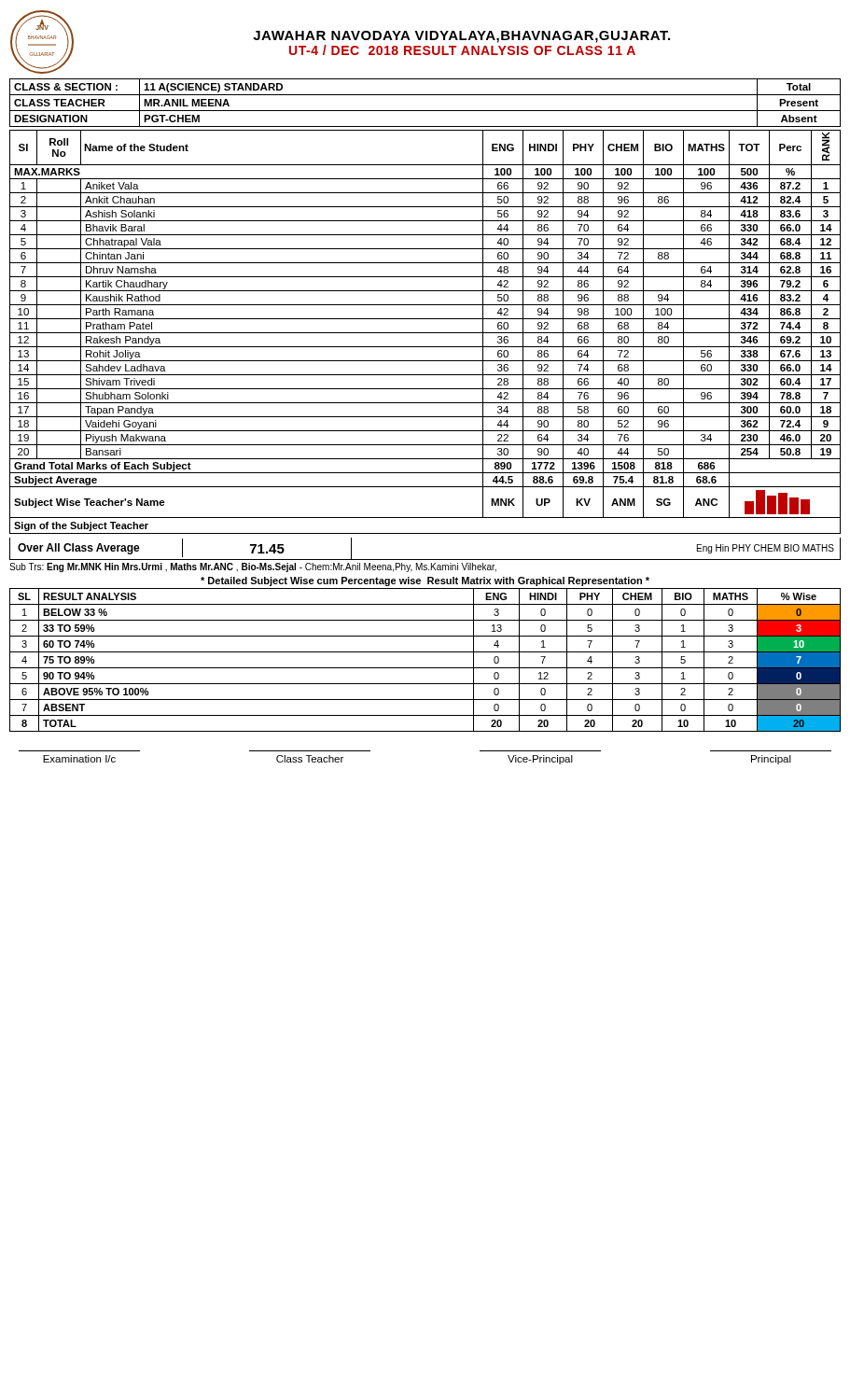Find the title on this page that starts "JNV BHAVNAGAR GUJARAT JAWAHAR"
850x1400 pixels.
(x=425, y=42)
